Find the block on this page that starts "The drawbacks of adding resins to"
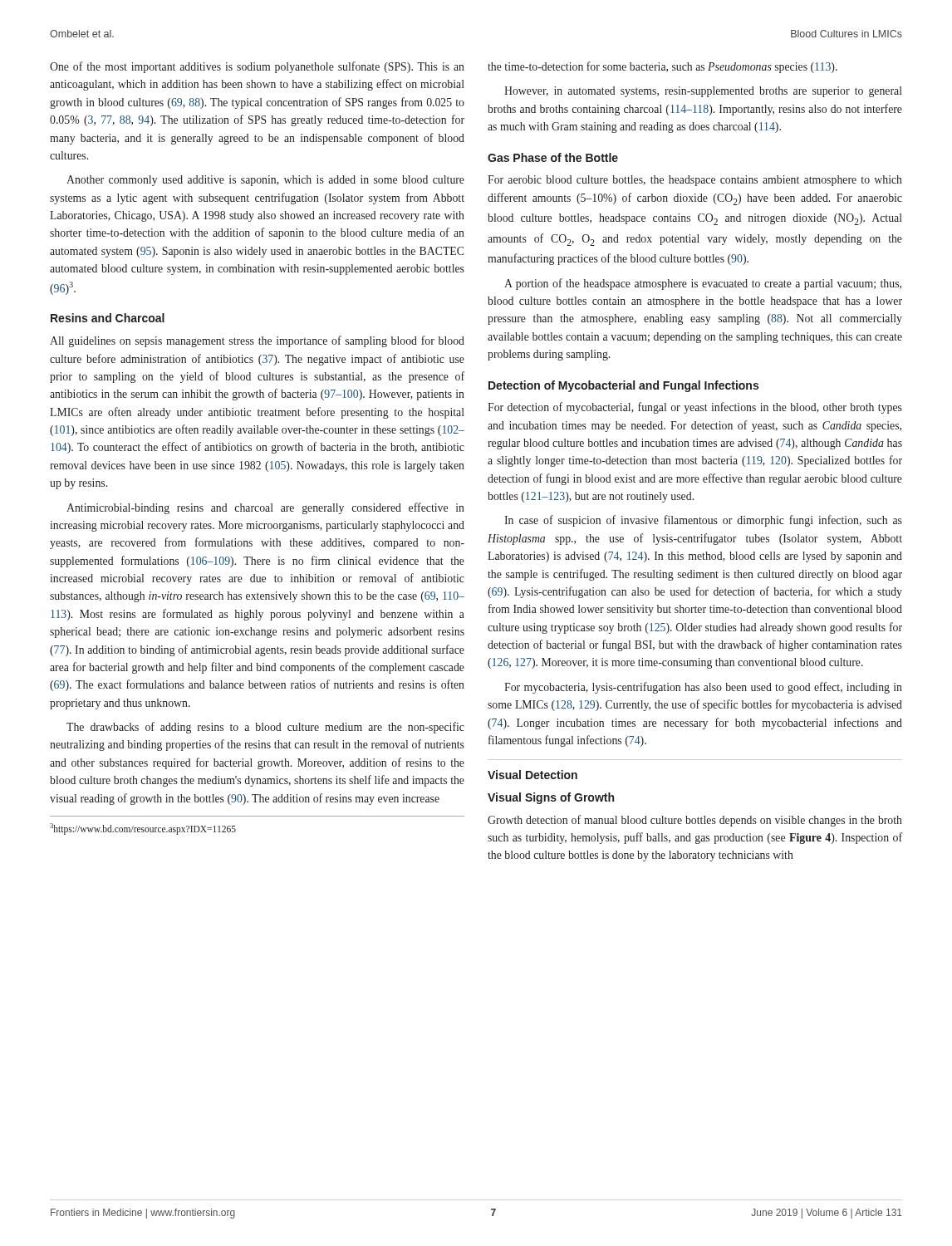Screen dimensions: 1246x952 (x=257, y=763)
